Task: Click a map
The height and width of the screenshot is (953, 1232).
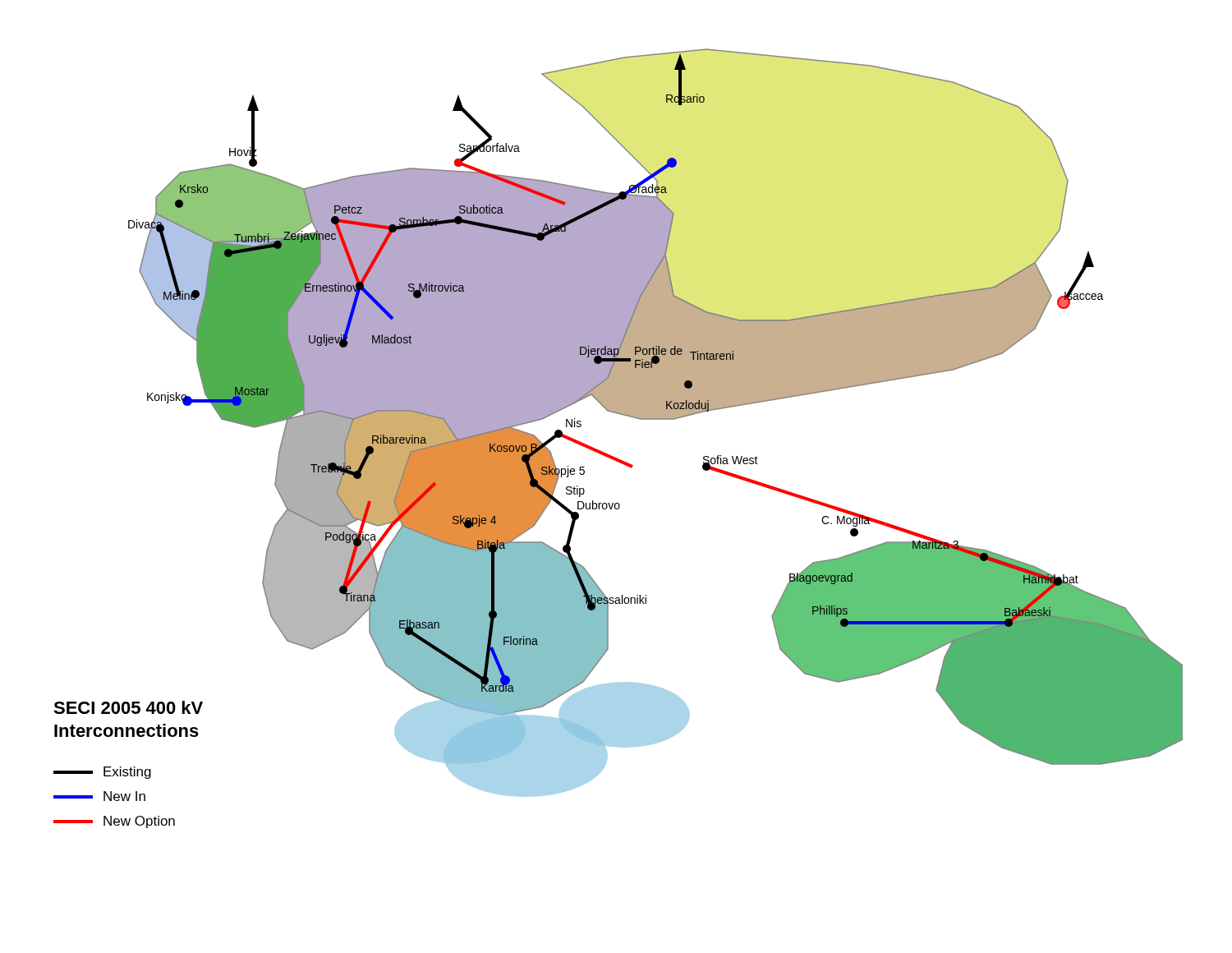Action: click(616, 468)
